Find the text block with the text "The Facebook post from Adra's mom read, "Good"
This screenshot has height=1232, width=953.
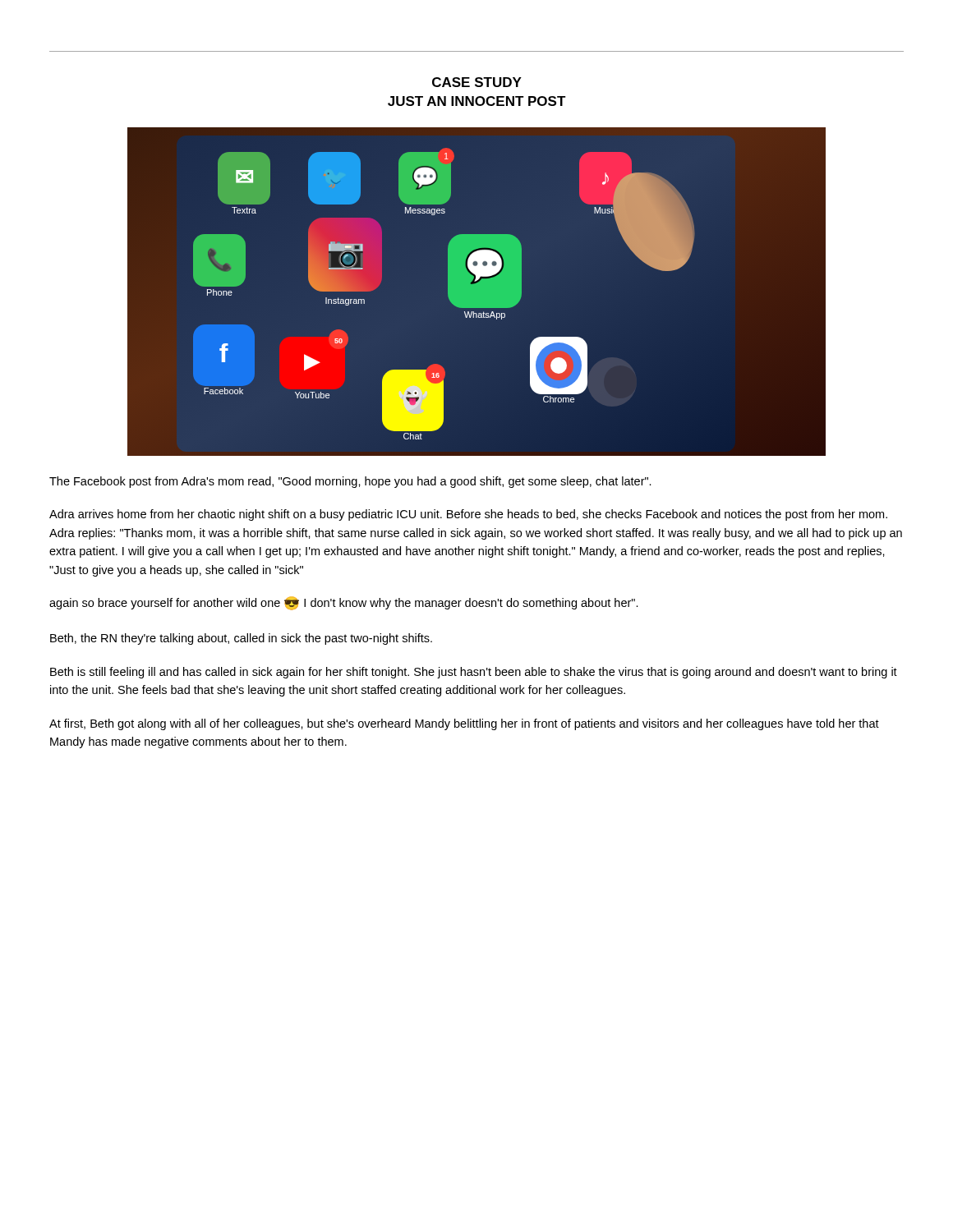[x=476, y=481]
